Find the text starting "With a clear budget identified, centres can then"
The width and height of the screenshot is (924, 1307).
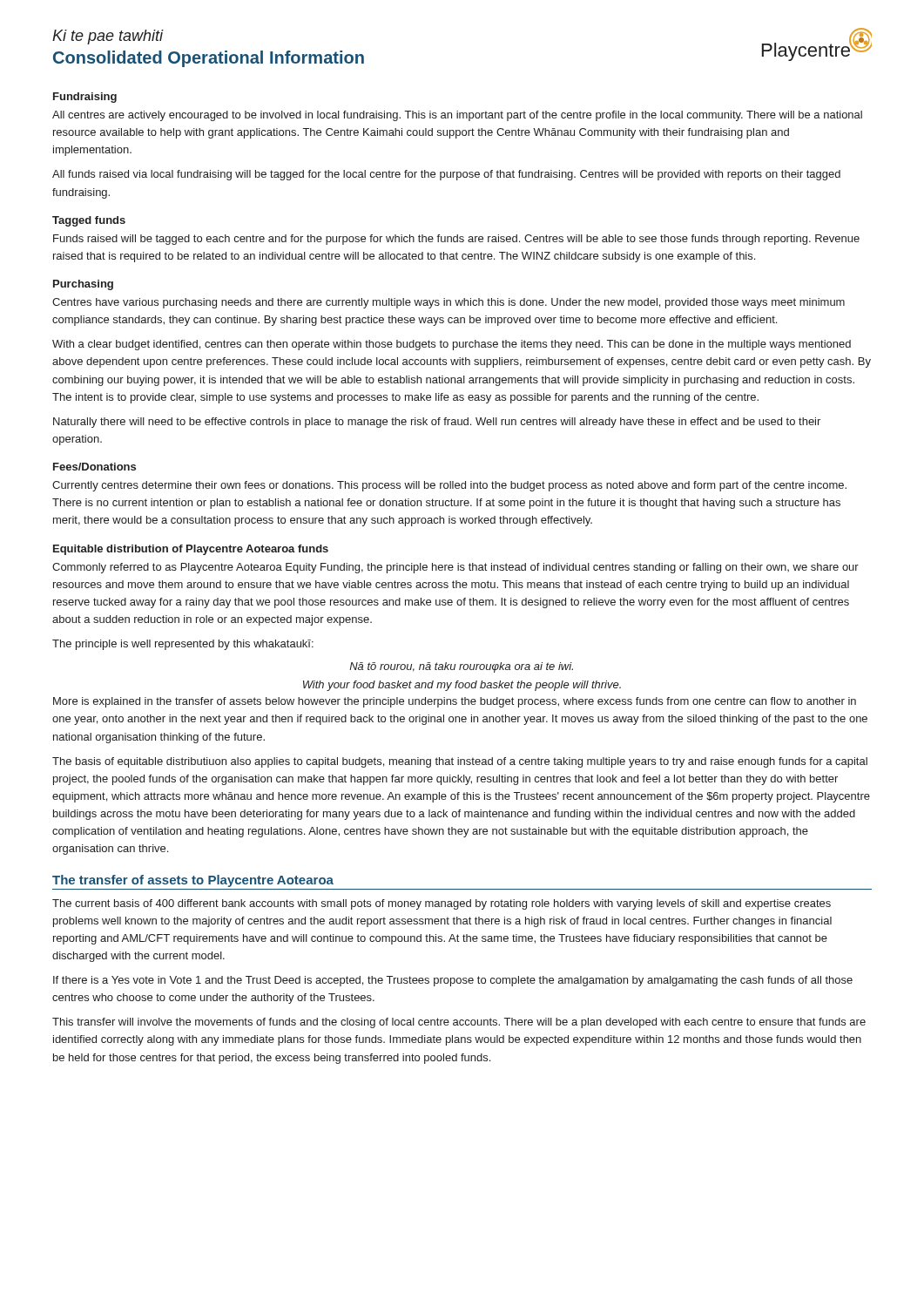tap(462, 370)
